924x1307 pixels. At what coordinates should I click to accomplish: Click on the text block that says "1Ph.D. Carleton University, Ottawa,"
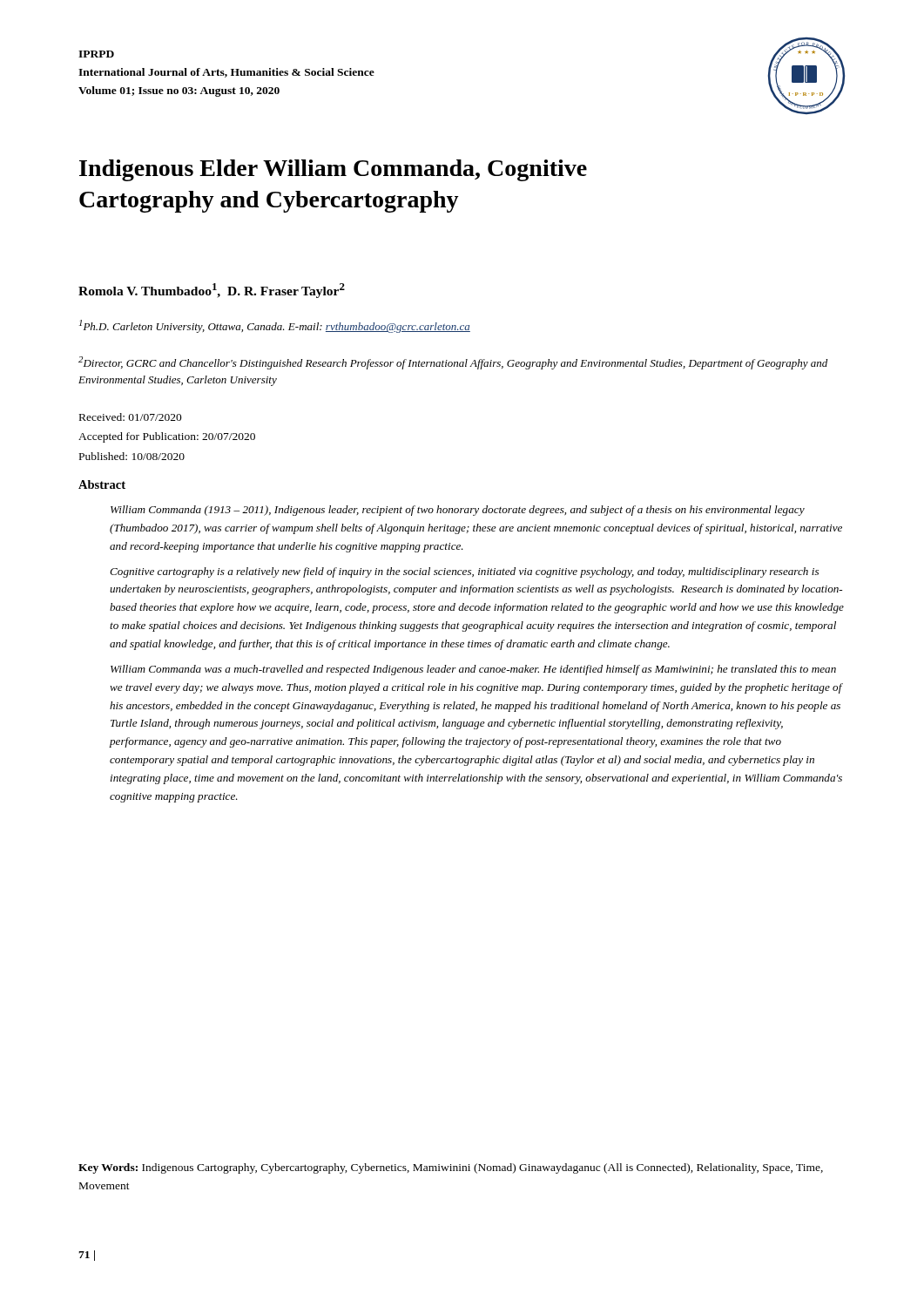click(x=274, y=325)
